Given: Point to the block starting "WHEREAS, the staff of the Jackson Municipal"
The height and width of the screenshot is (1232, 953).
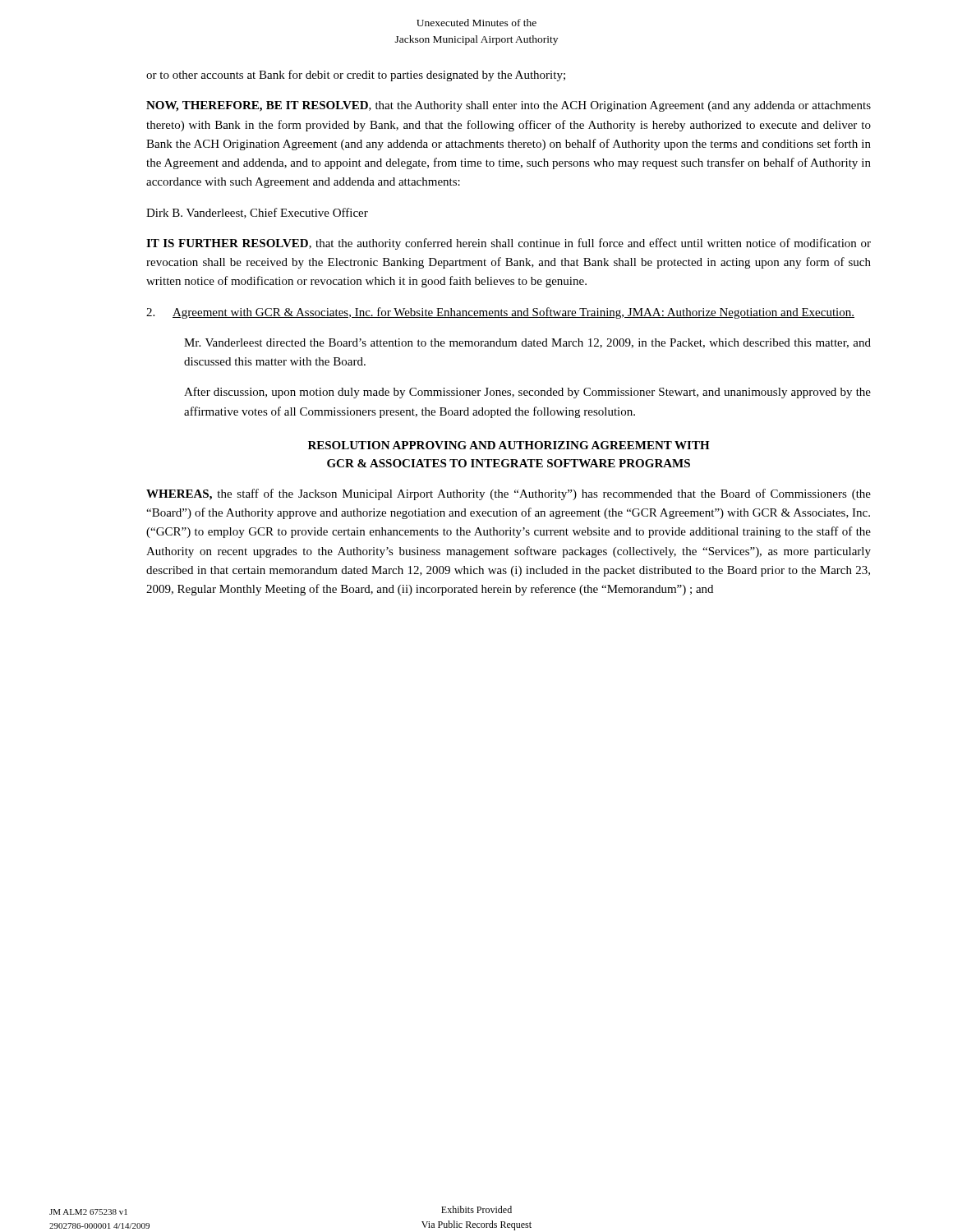Looking at the screenshot, I should point(509,542).
